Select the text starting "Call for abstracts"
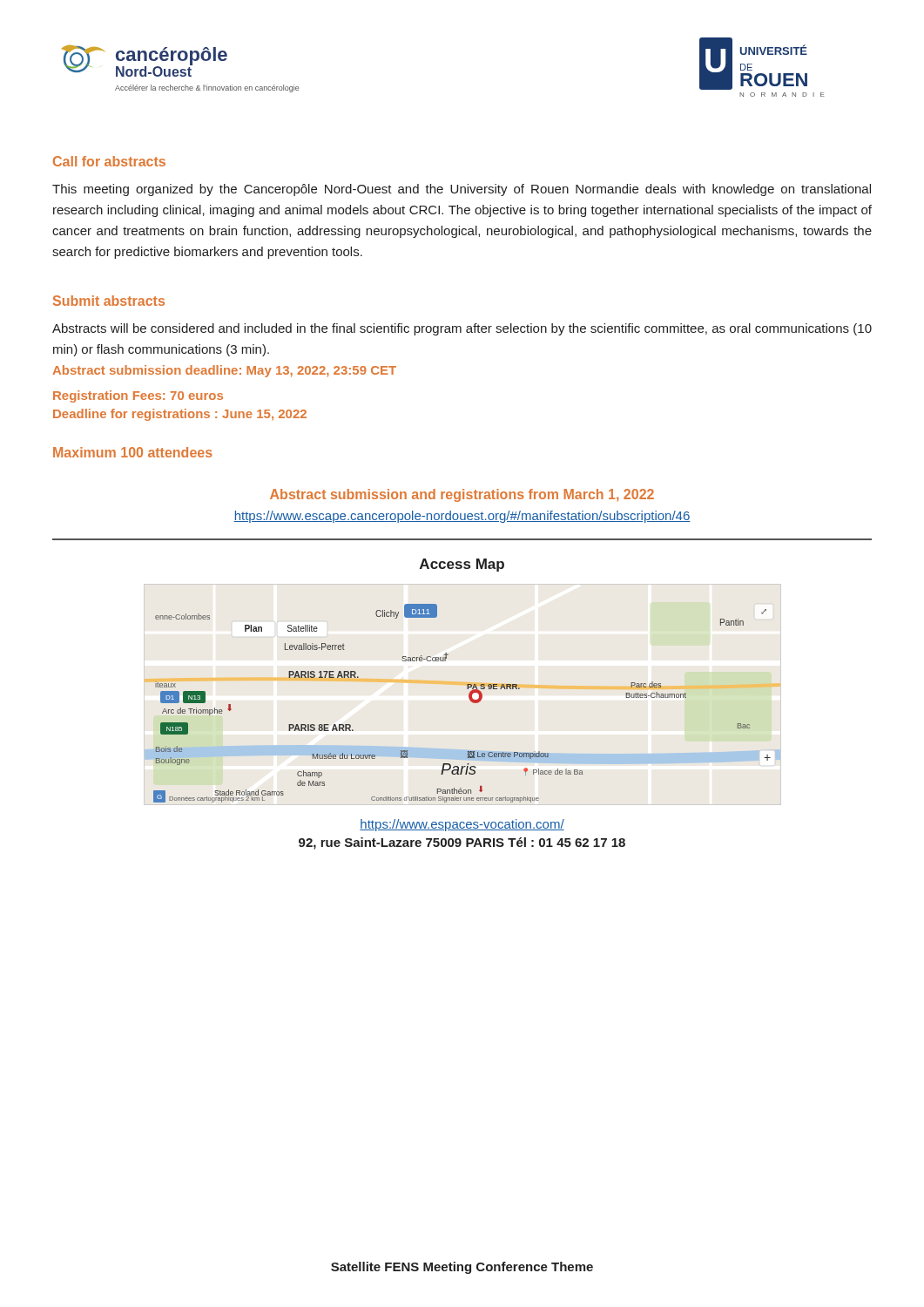This screenshot has height=1307, width=924. point(109,162)
